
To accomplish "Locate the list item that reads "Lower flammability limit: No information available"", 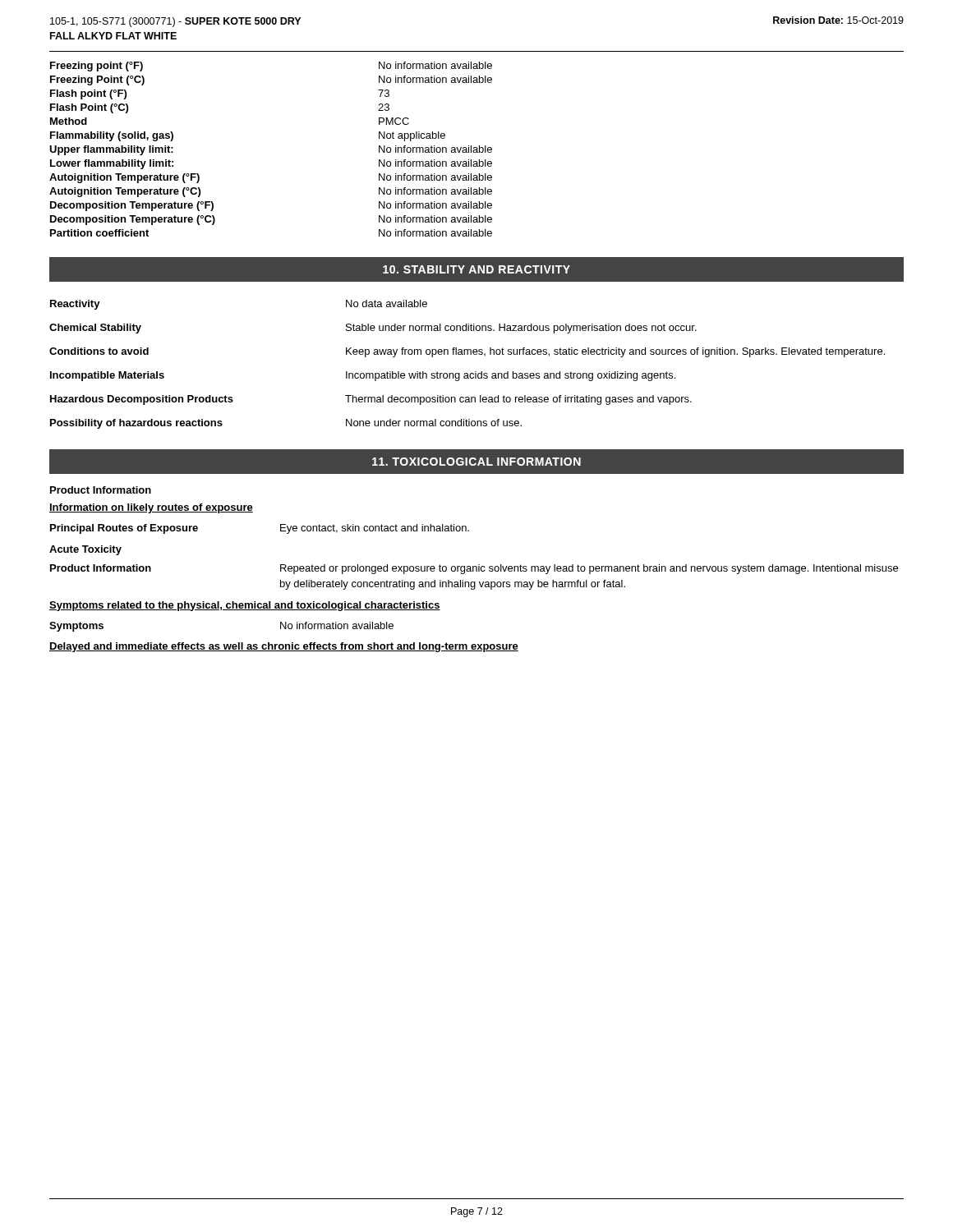I will click(x=476, y=163).
